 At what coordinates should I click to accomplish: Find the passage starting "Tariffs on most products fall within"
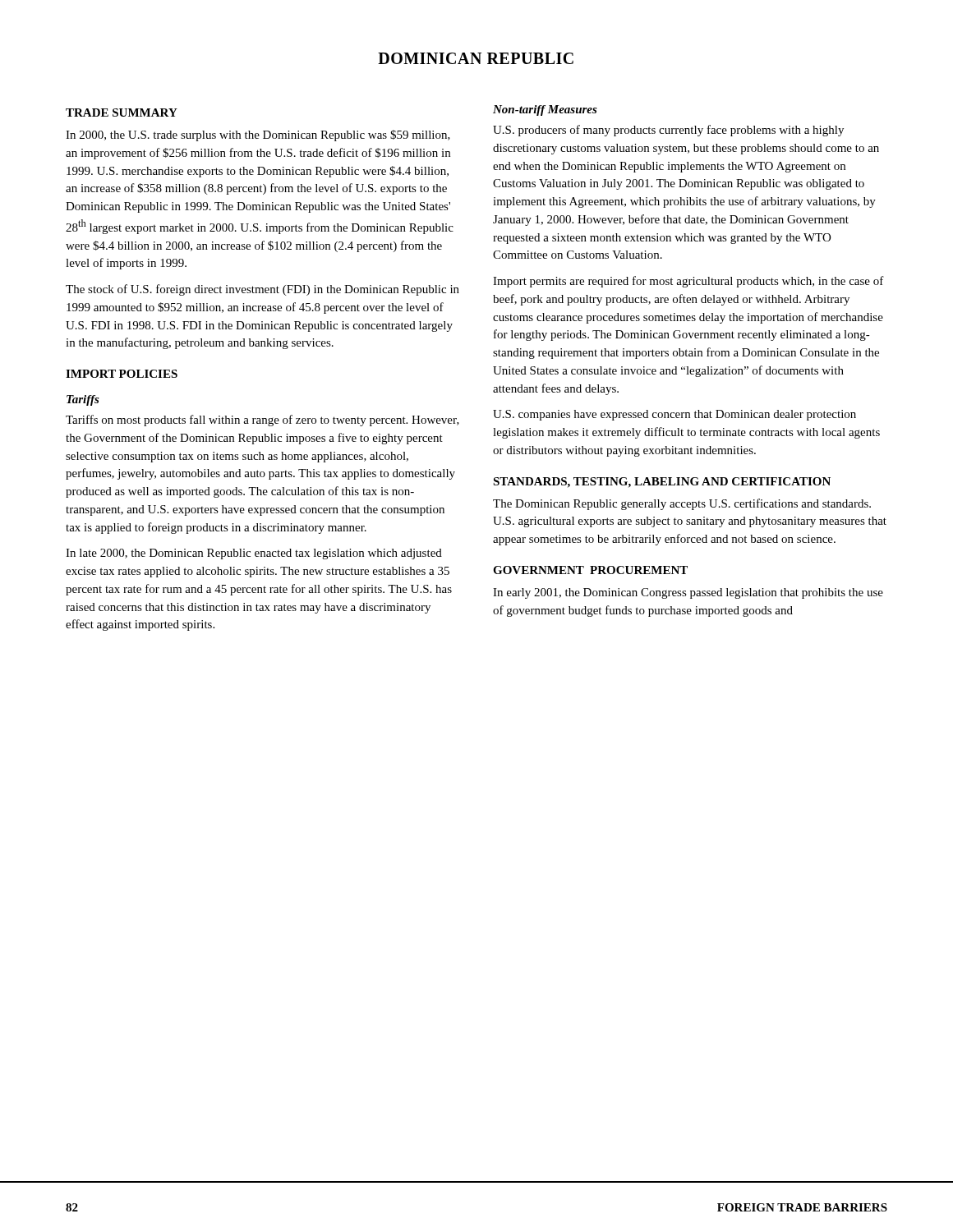coord(263,473)
